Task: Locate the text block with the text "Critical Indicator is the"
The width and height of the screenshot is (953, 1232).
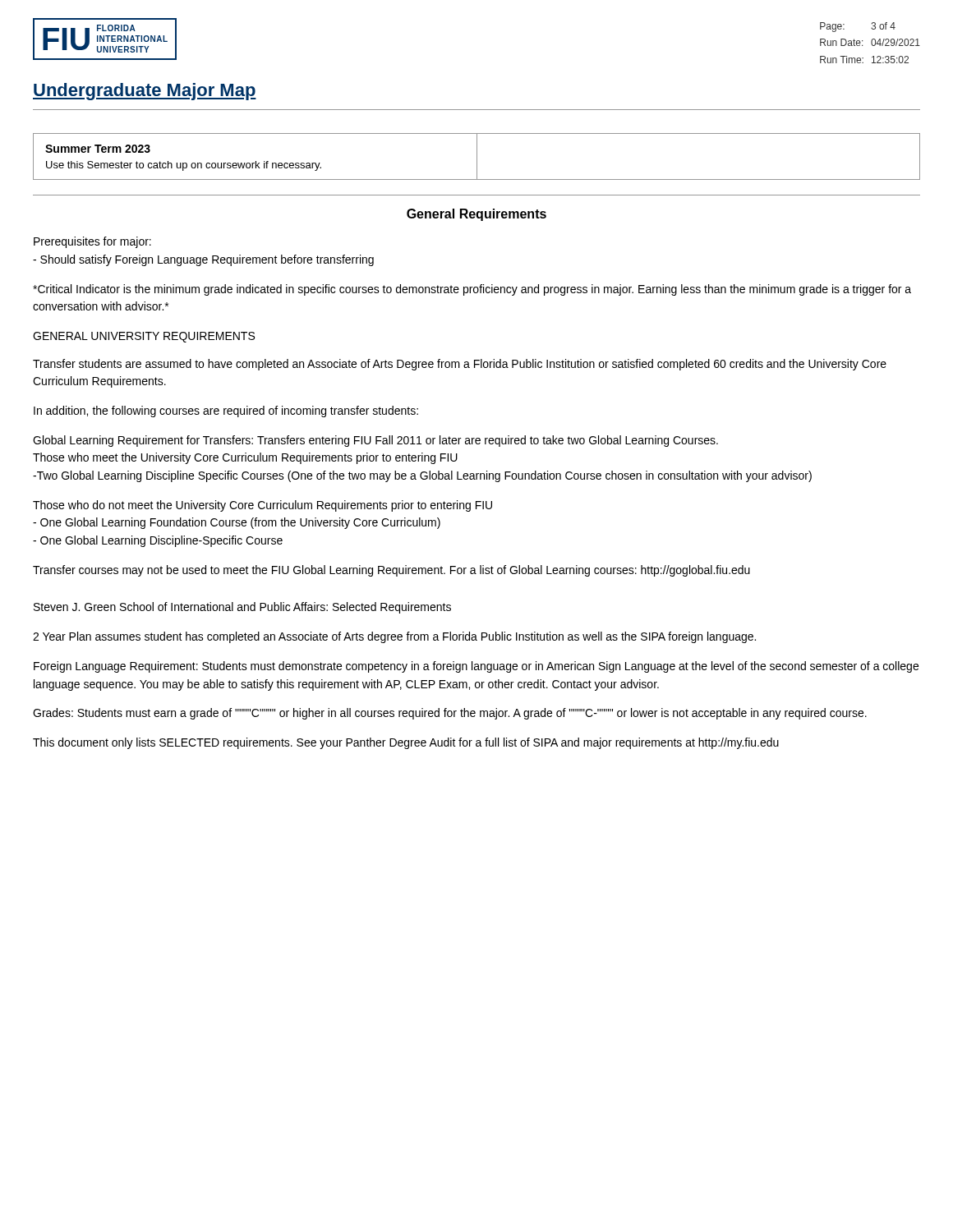Action: tap(472, 298)
